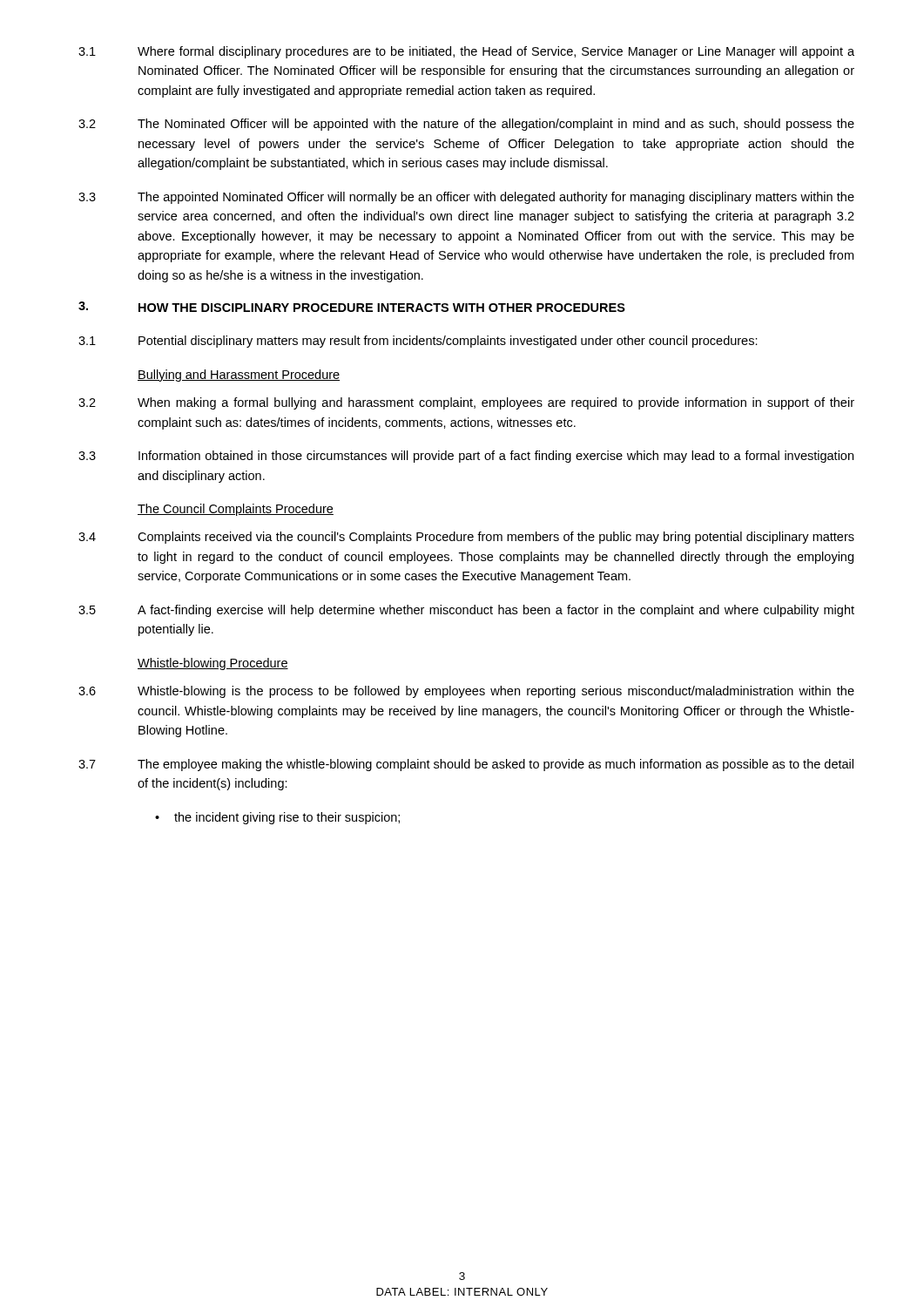Screen dimensions: 1307x924
Task: Click the passage that begins "3.2 The Nominated Officer will be appointed"
Action: [x=466, y=144]
